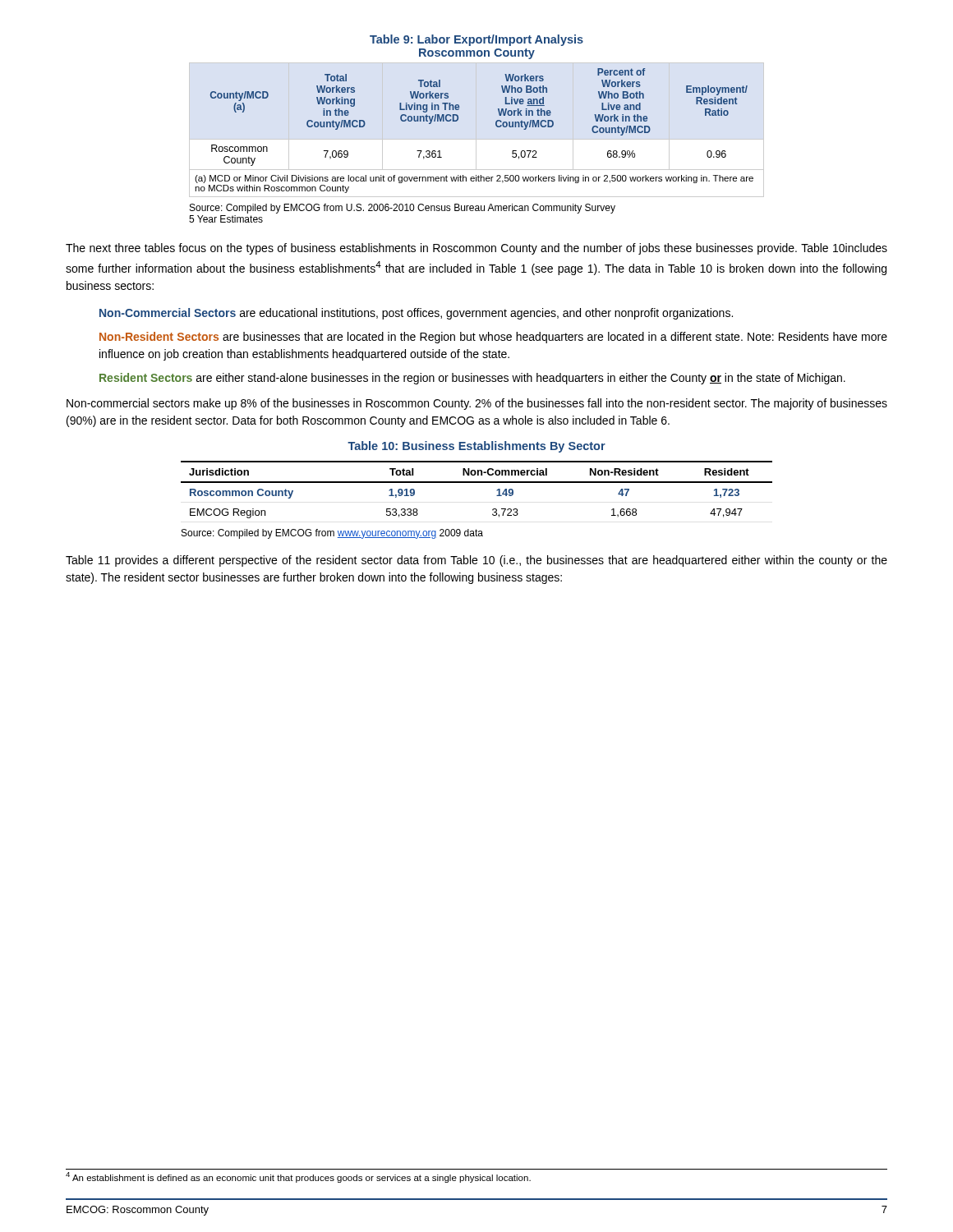Click on the element starting "Source: Compiled by EMCOG from U.S. 2006-2010 Census"
Screen dimensions: 1232x953
[402, 214]
